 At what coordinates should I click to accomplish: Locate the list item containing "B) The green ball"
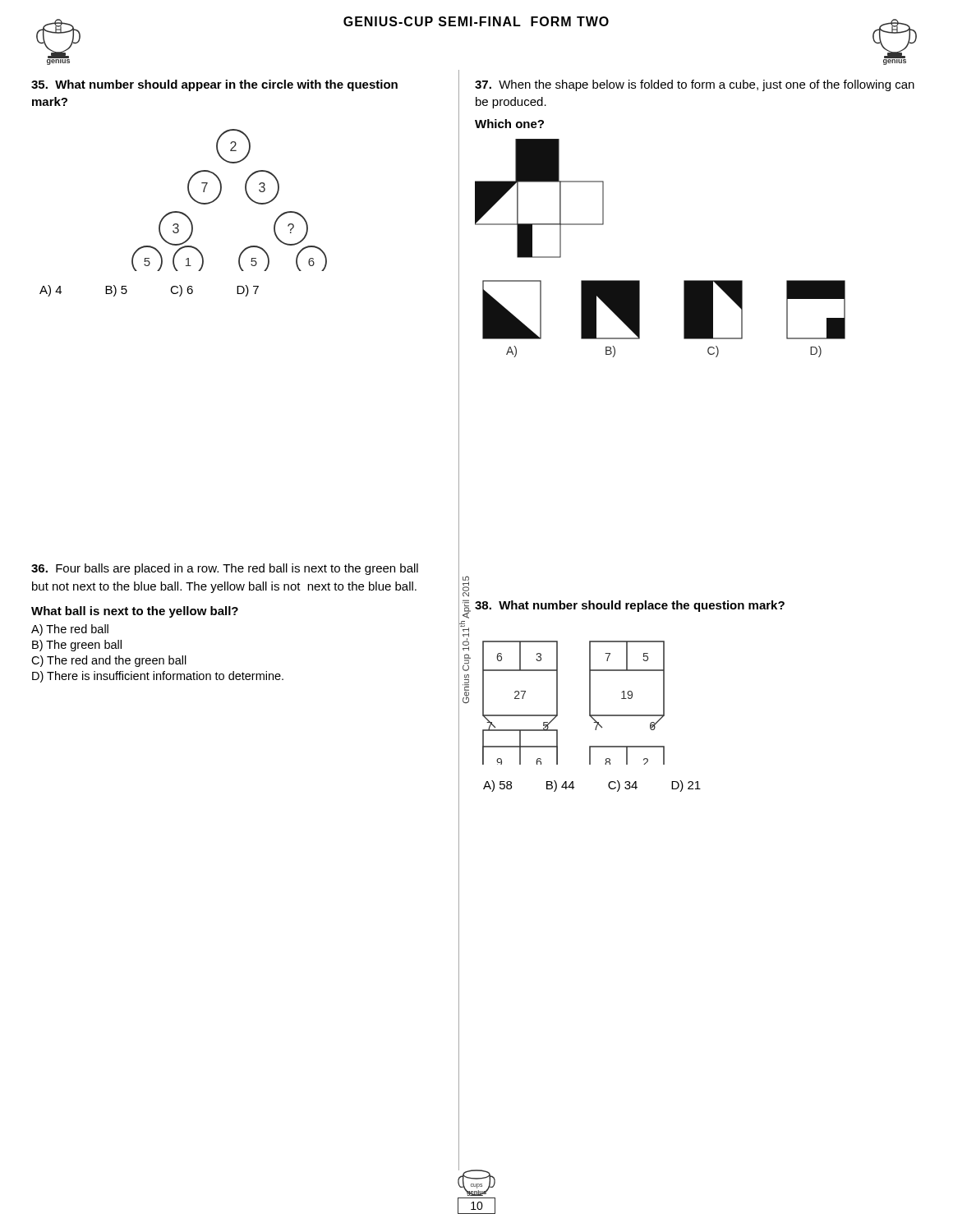click(77, 644)
